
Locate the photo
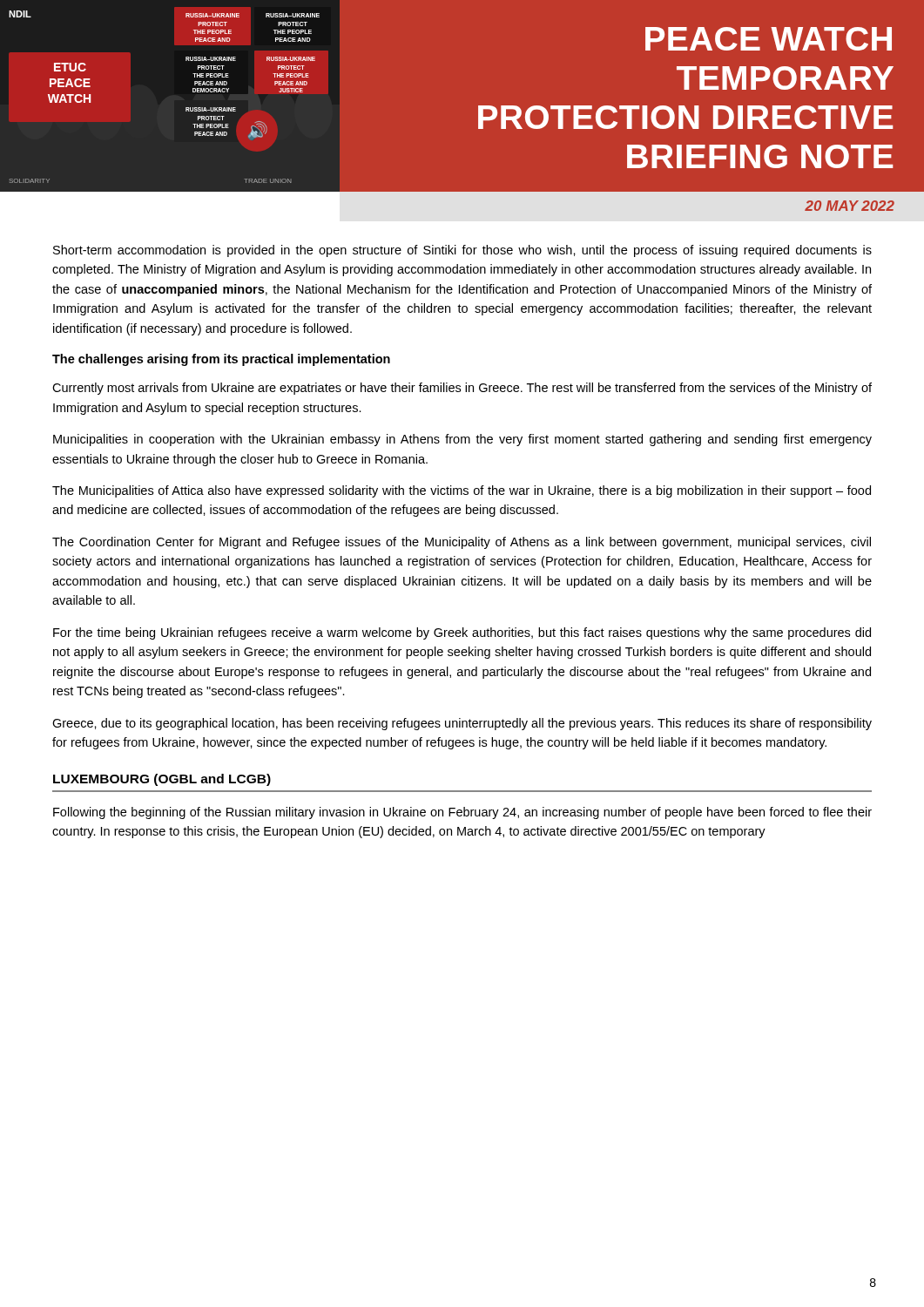pyautogui.click(x=170, y=96)
